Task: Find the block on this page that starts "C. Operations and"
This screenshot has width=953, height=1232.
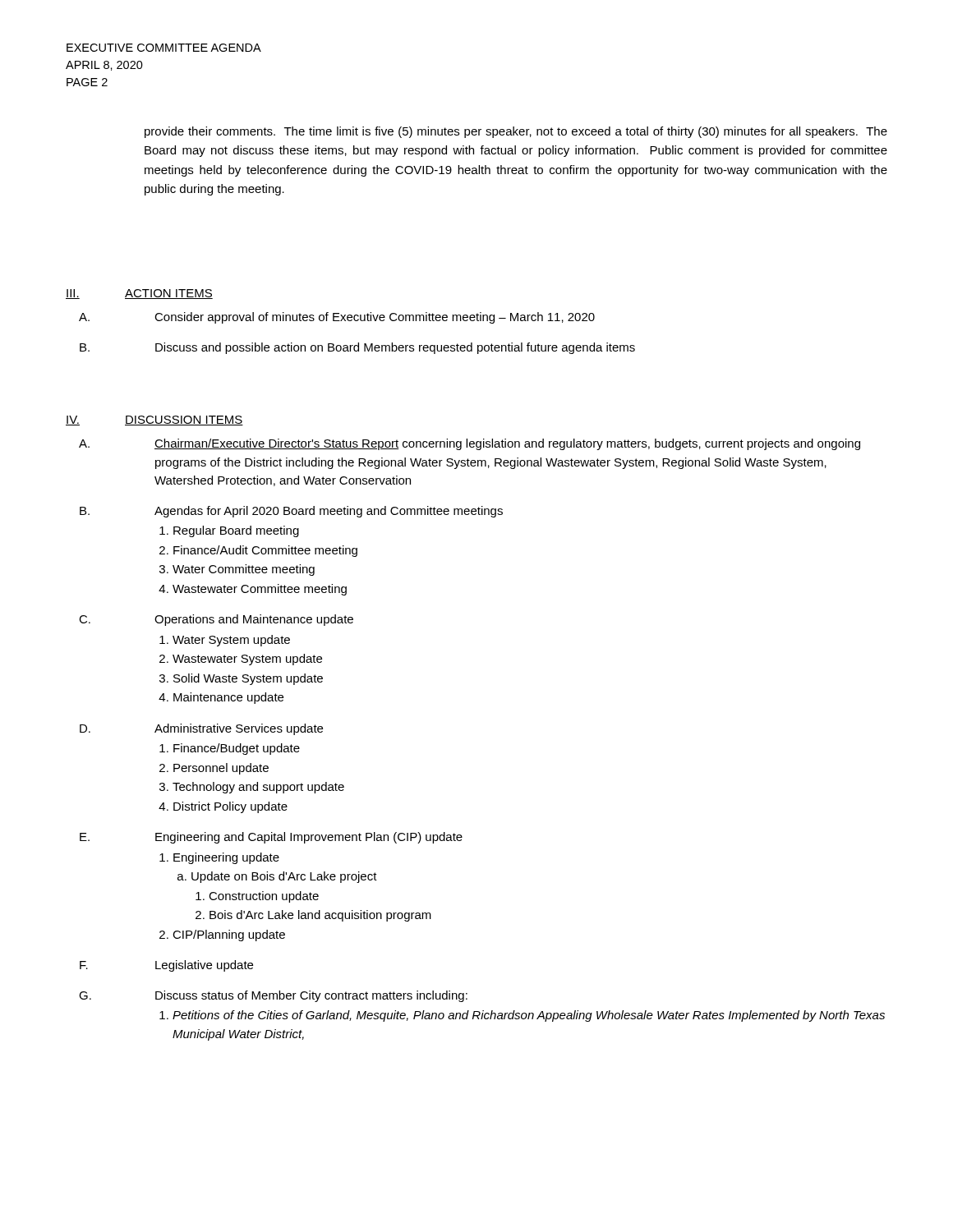Action: coord(216,620)
